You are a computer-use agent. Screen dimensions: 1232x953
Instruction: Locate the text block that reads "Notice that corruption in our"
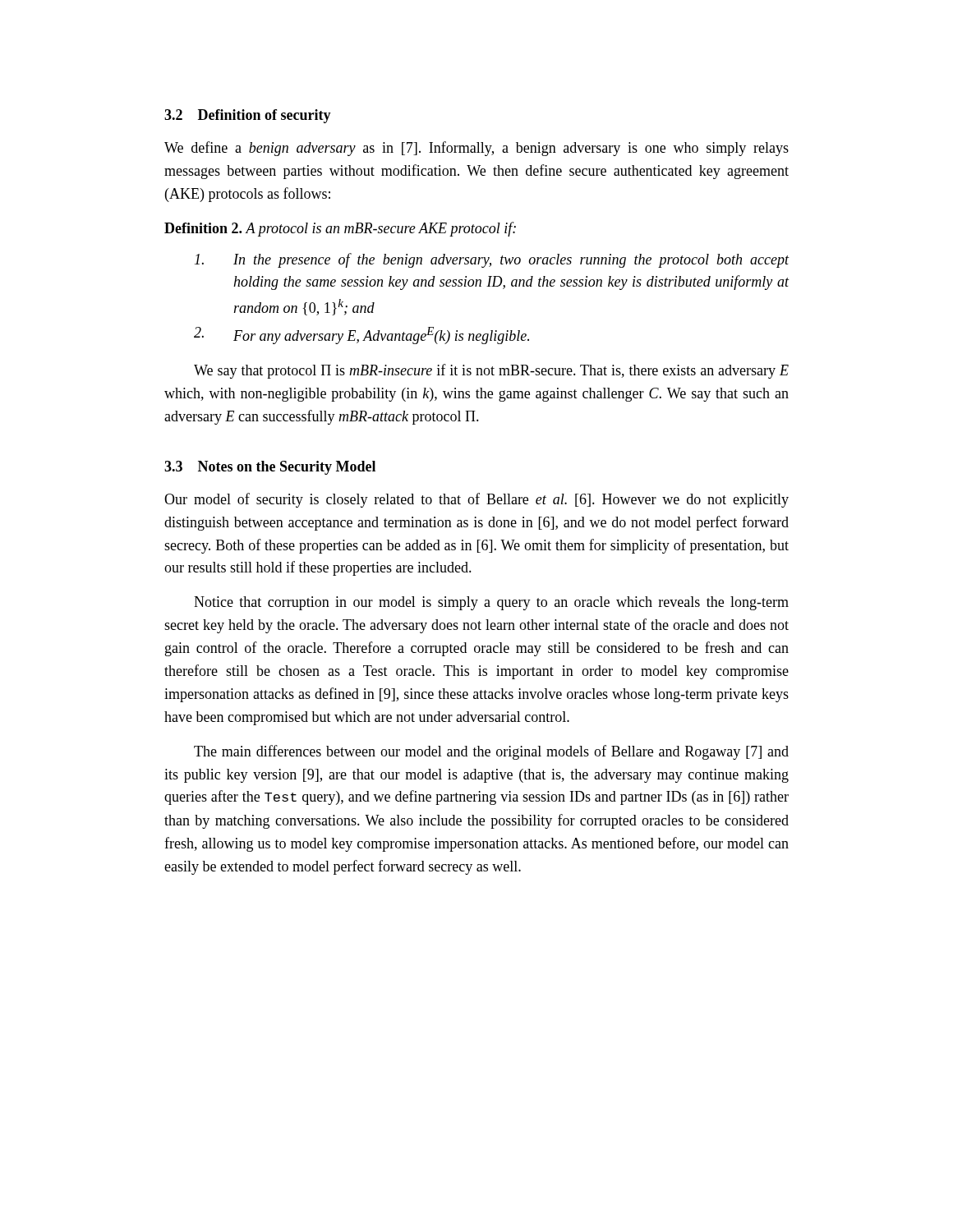point(476,660)
